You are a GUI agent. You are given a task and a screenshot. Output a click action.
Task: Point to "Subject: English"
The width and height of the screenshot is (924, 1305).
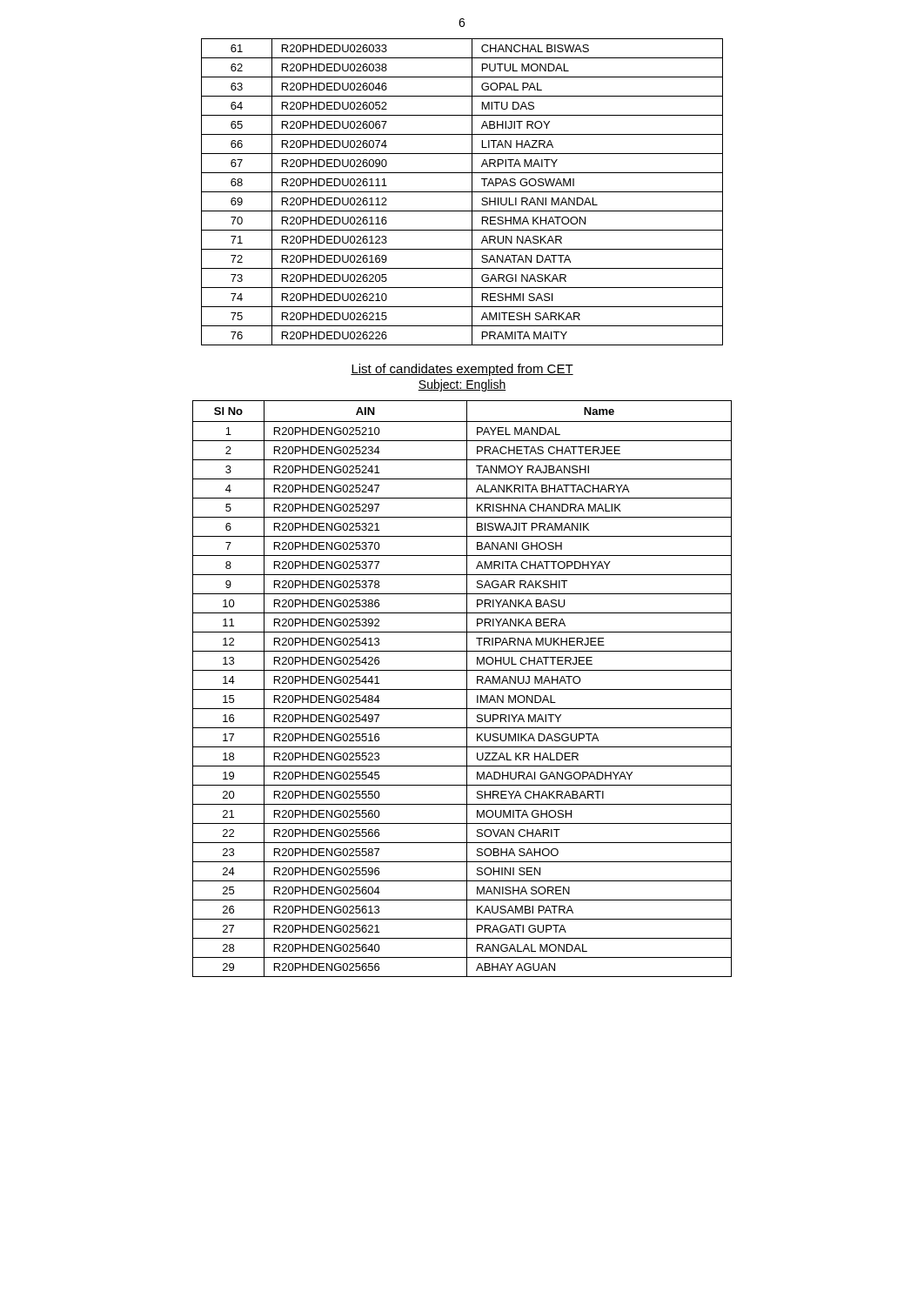point(462,385)
